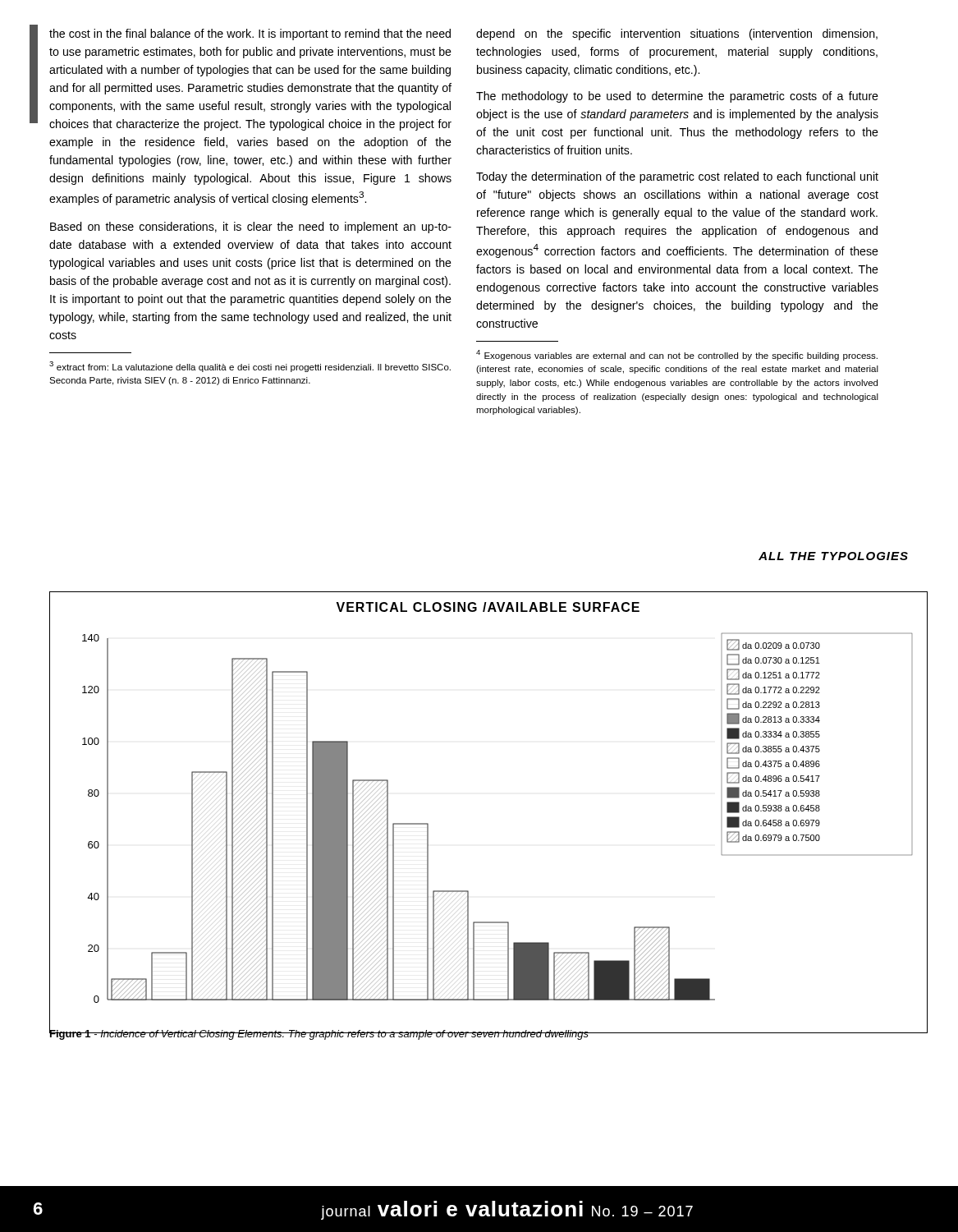Click the passage that begins "4 Exogenous variables"
The image size is (958, 1232).
tap(677, 381)
